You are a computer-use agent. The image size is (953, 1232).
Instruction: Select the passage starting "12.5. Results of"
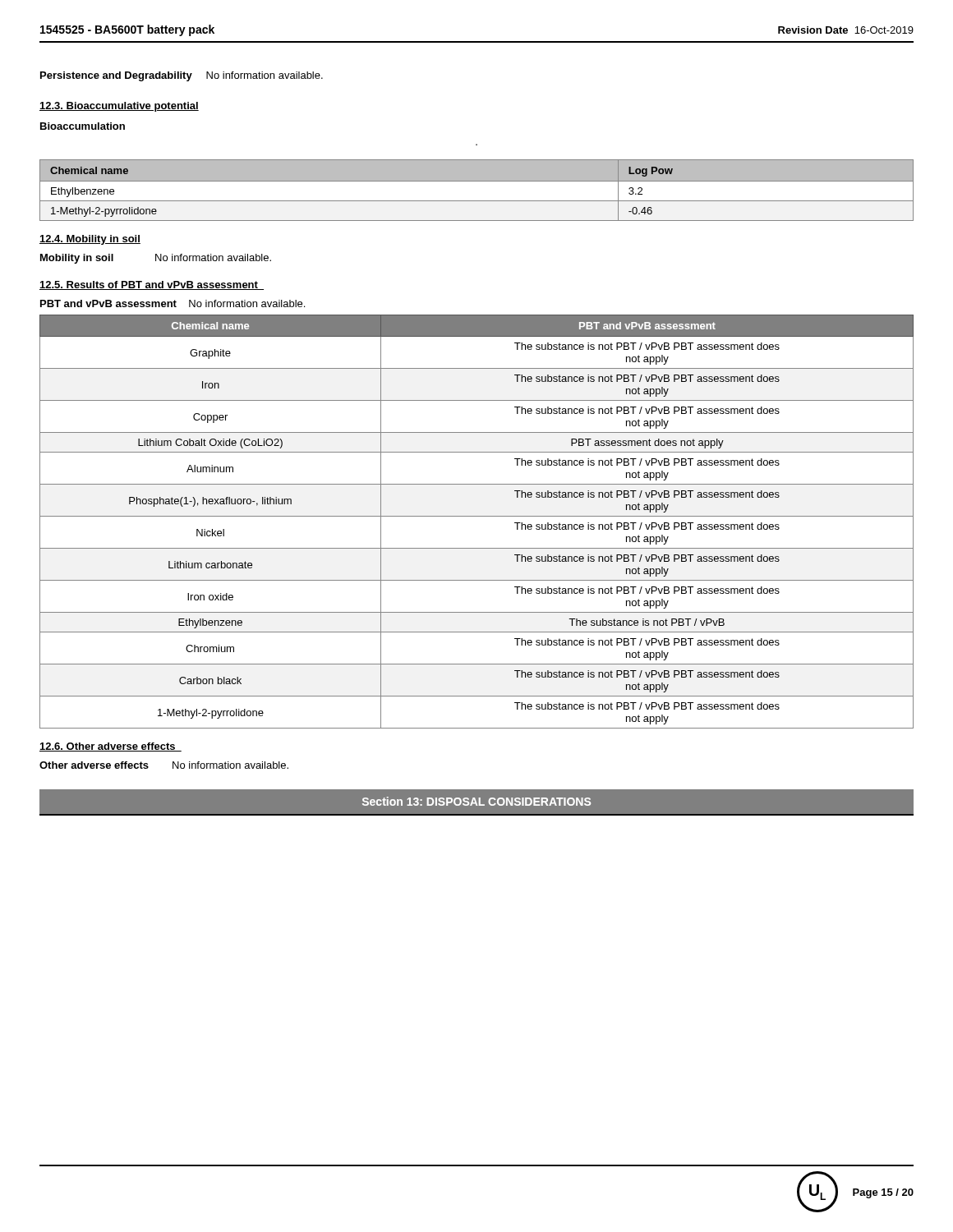coord(152,285)
